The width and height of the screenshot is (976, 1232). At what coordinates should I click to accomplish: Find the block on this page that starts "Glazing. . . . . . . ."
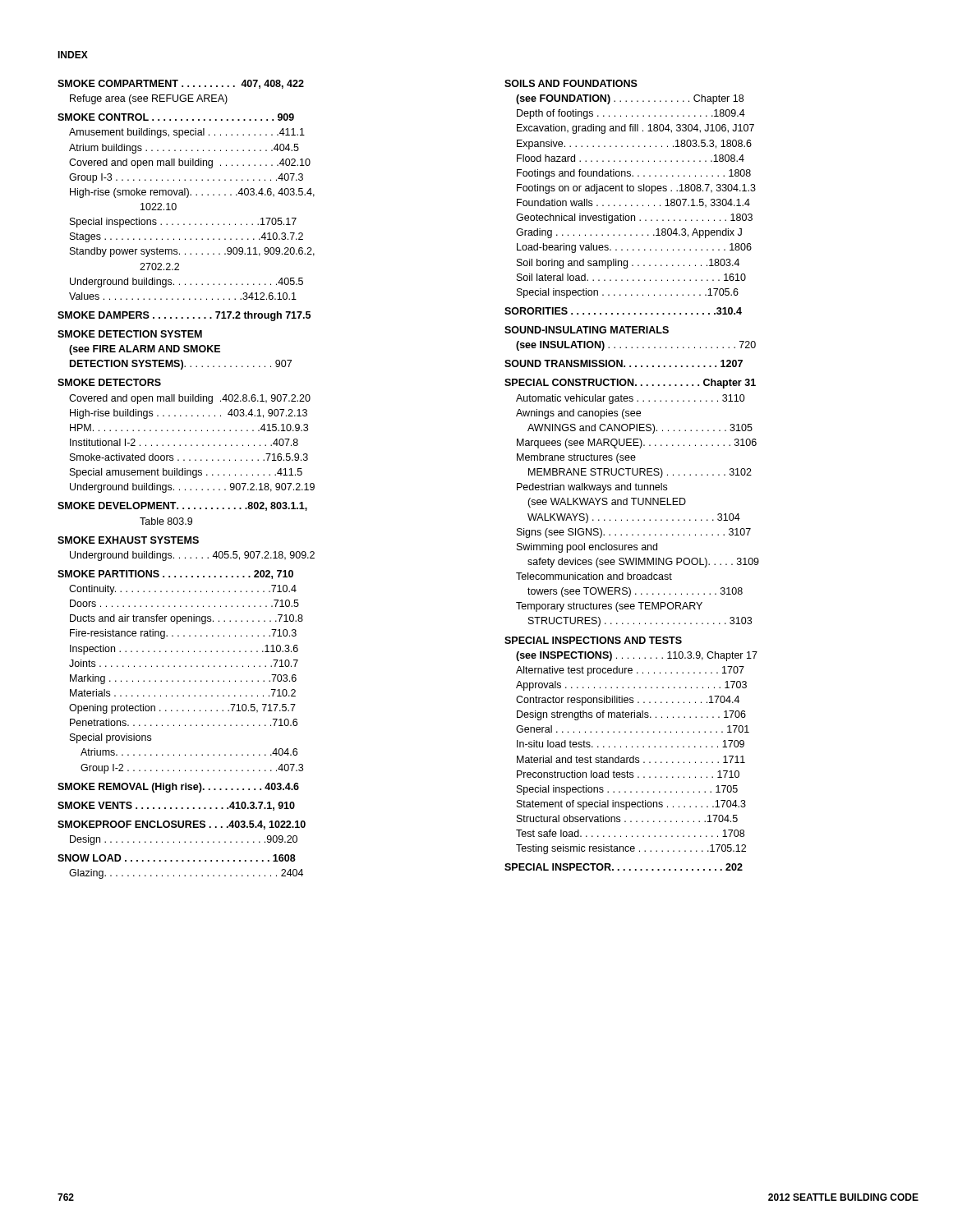coord(186,873)
